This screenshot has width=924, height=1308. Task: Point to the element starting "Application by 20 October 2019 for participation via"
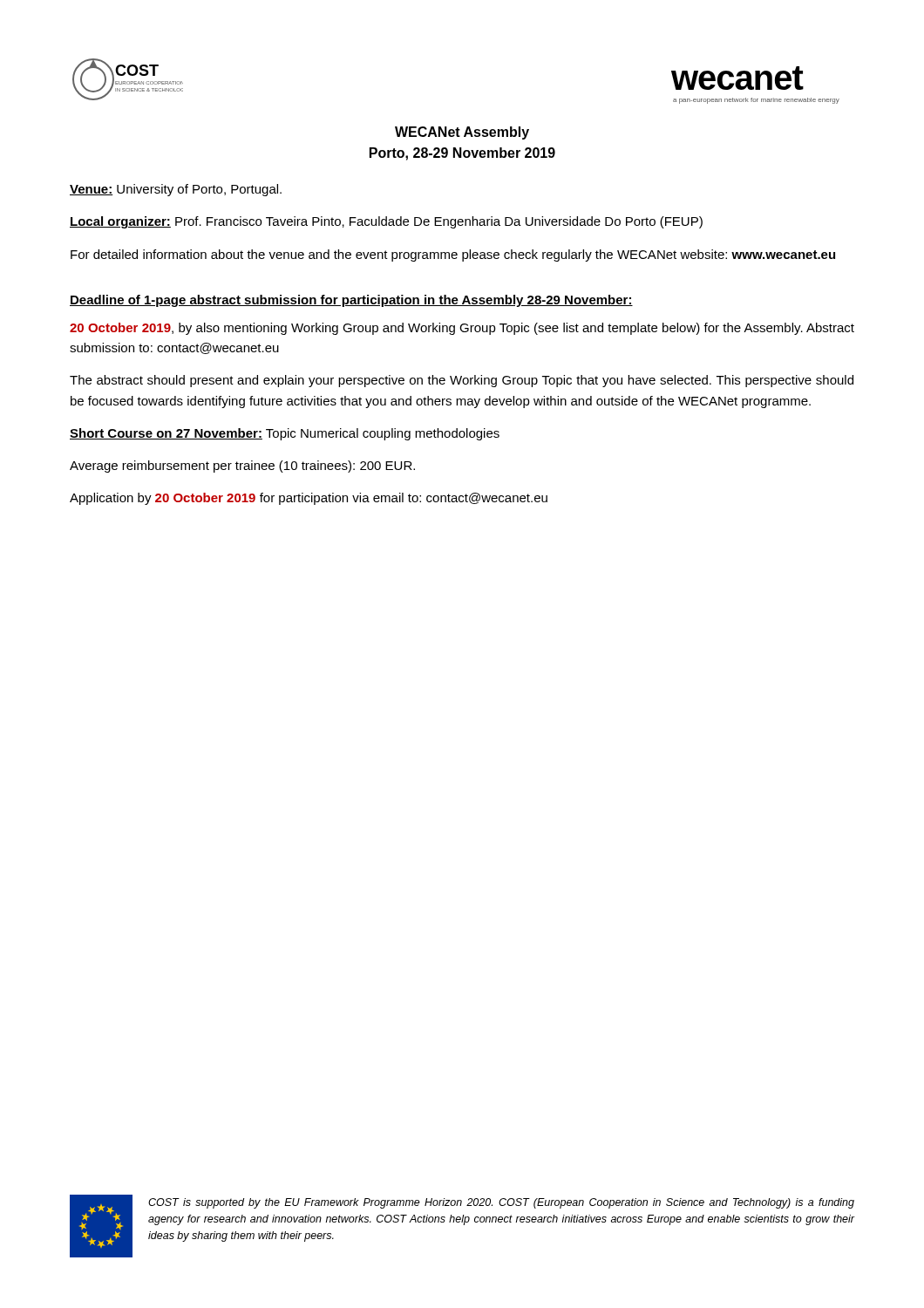point(309,498)
